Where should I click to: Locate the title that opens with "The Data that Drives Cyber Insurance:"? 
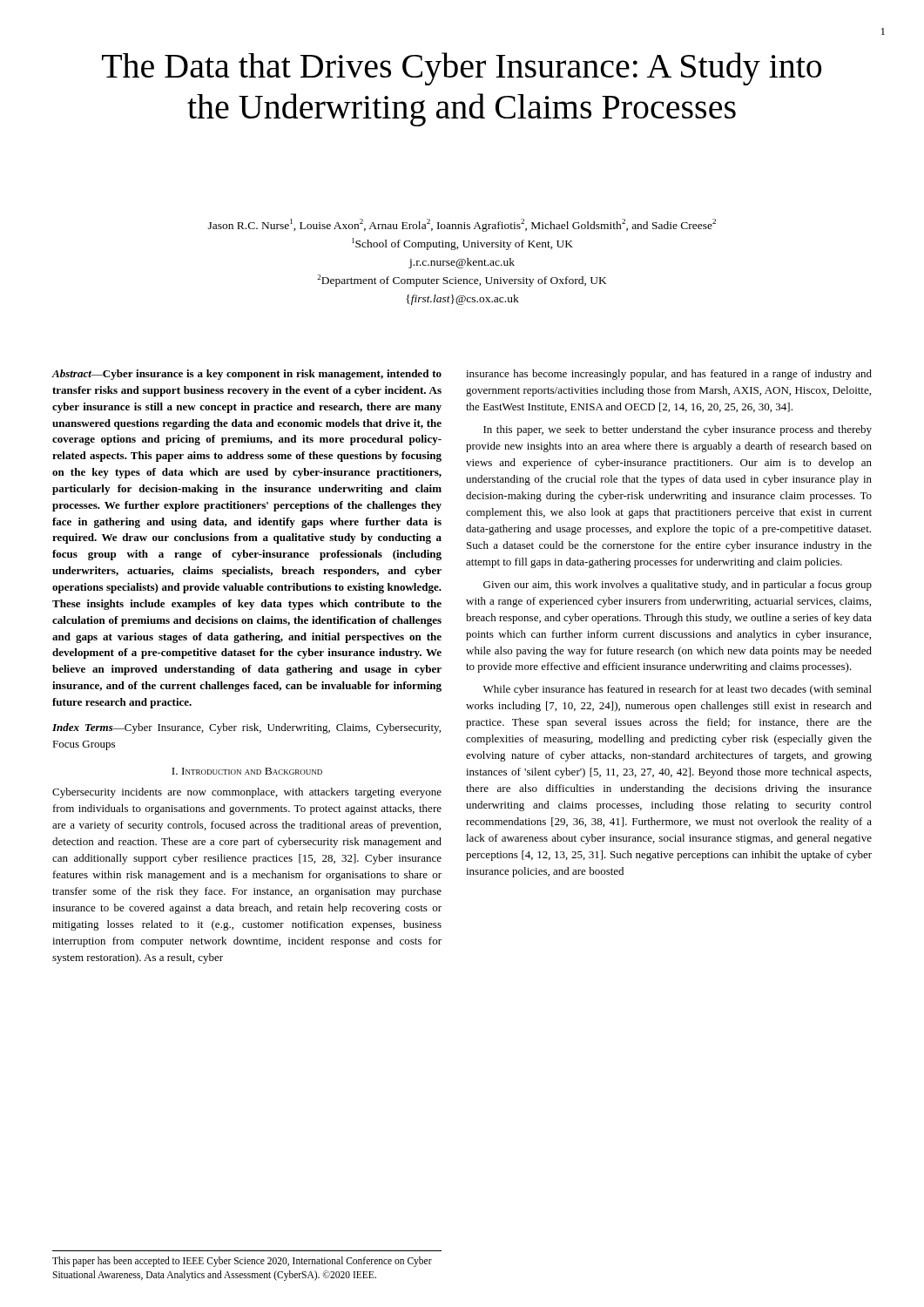click(462, 86)
